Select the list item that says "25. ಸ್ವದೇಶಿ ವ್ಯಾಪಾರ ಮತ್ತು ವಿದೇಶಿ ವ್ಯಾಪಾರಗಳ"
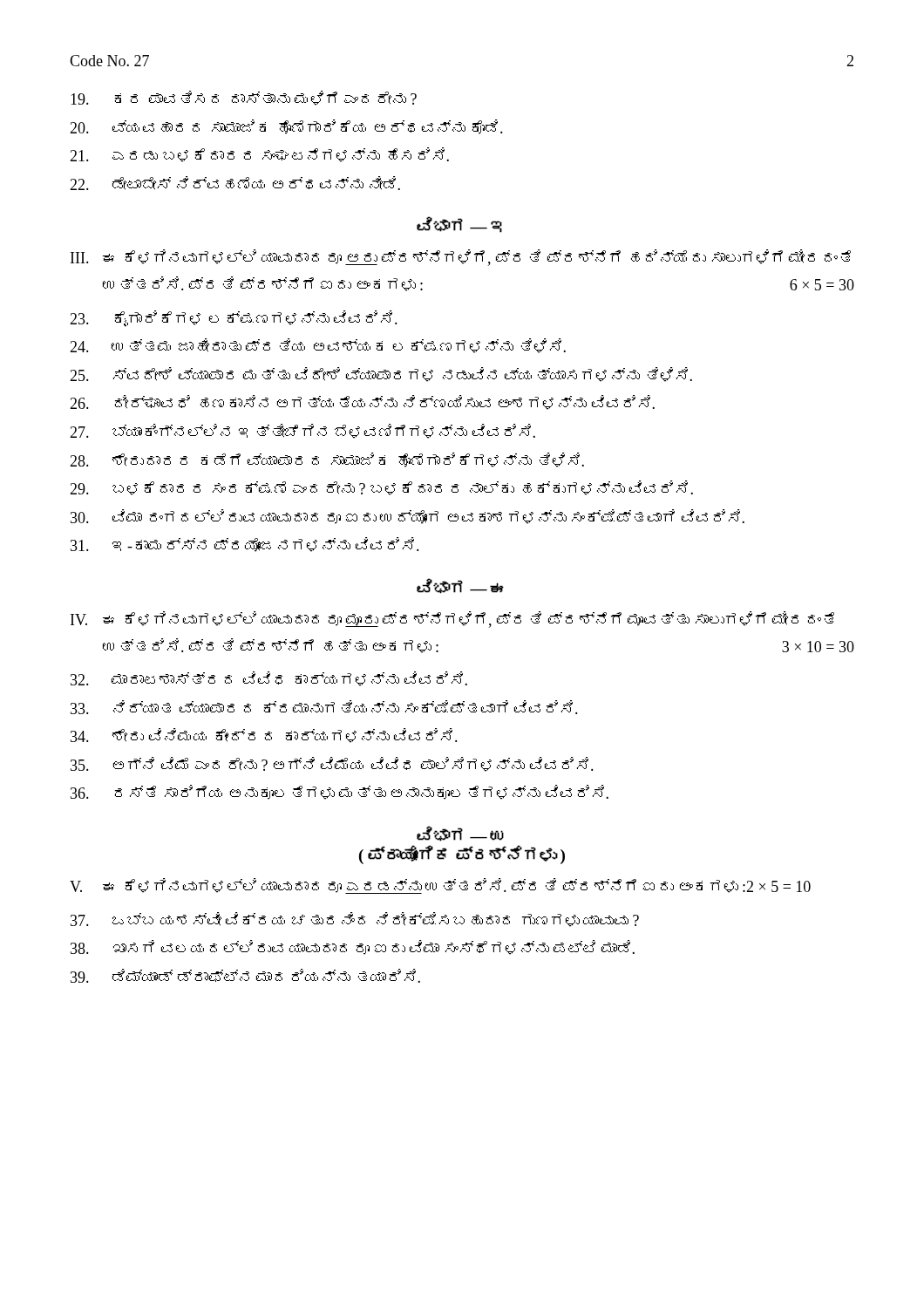Image resolution: width=924 pixels, height=1308 pixels. [x=462, y=376]
